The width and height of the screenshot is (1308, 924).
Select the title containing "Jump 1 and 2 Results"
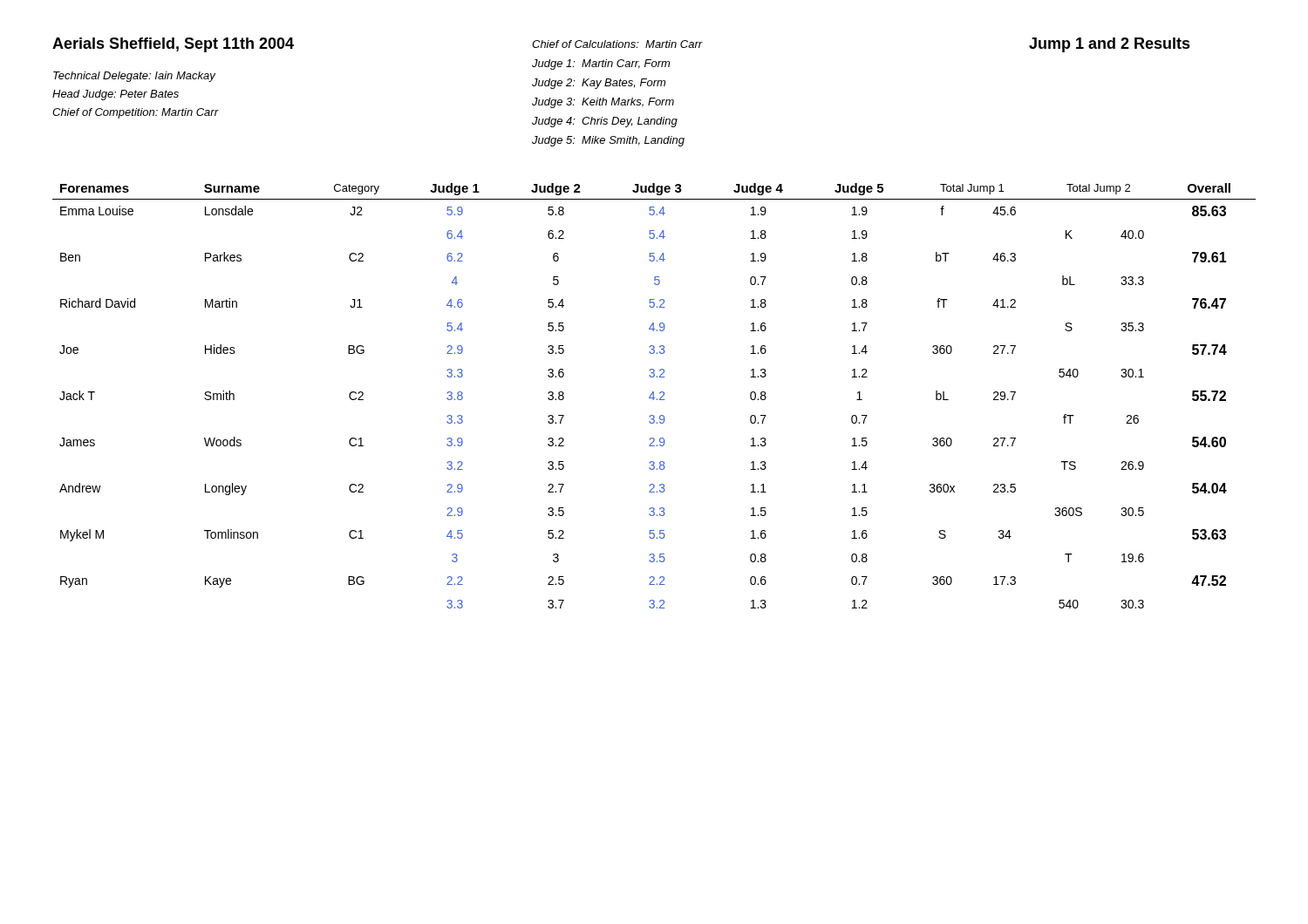(x=1110, y=44)
